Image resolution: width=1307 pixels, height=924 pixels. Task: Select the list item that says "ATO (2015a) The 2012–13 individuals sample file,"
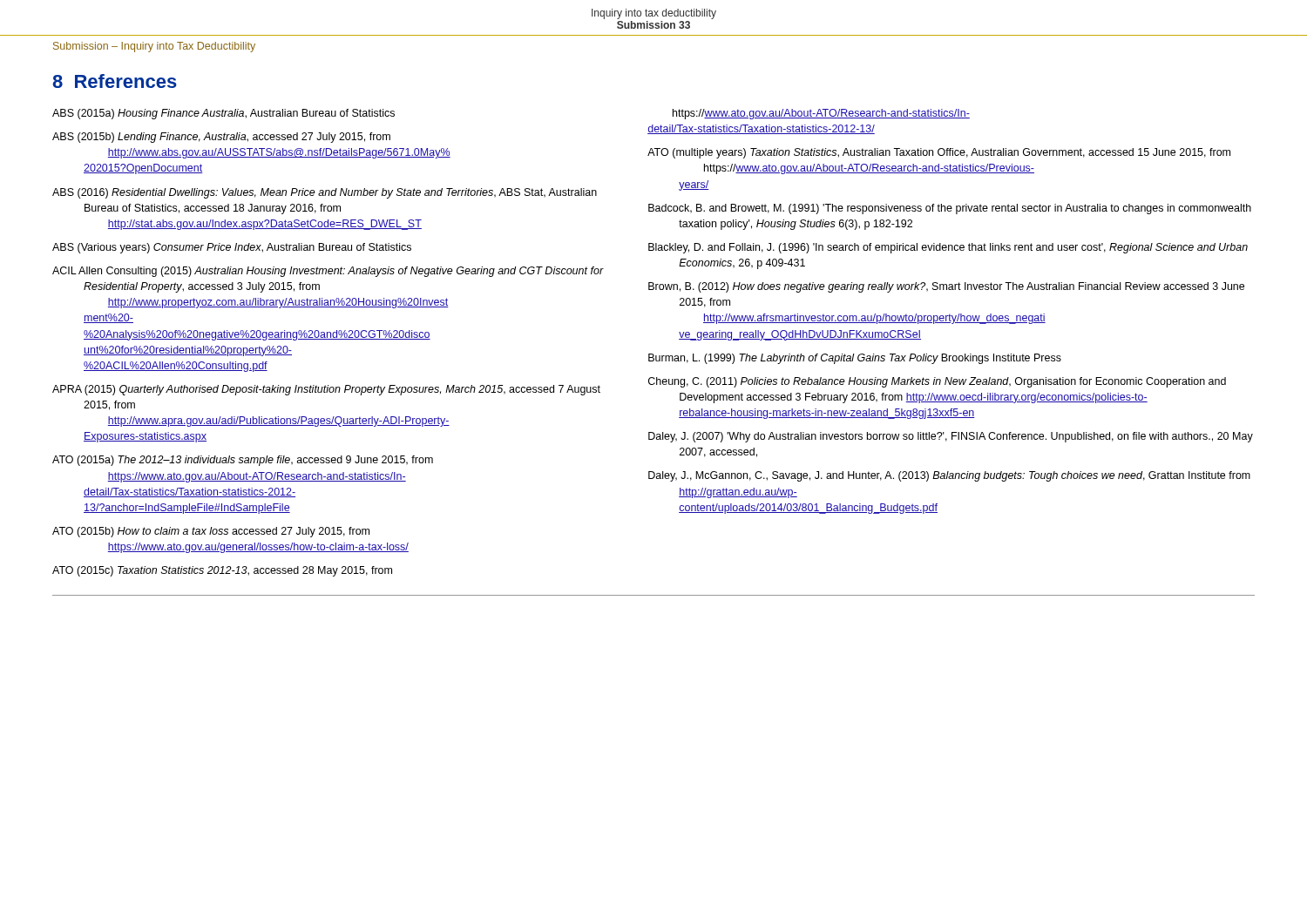coord(333,484)
